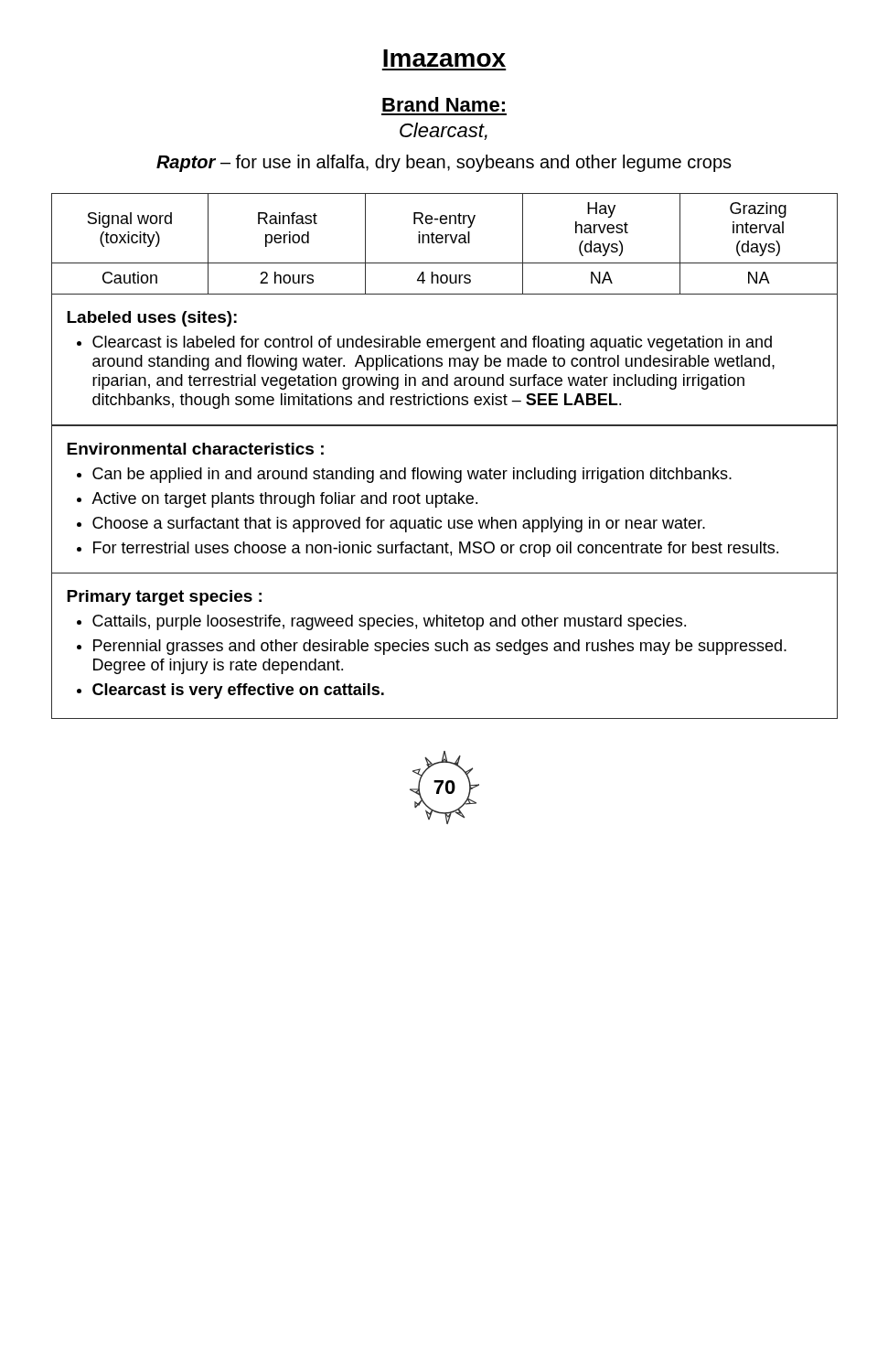This screenshot has height=1372, width=888.
Task: Select the region starting "For terrestrial uses choose a non-ionic"
Action: tap(436, 548)
